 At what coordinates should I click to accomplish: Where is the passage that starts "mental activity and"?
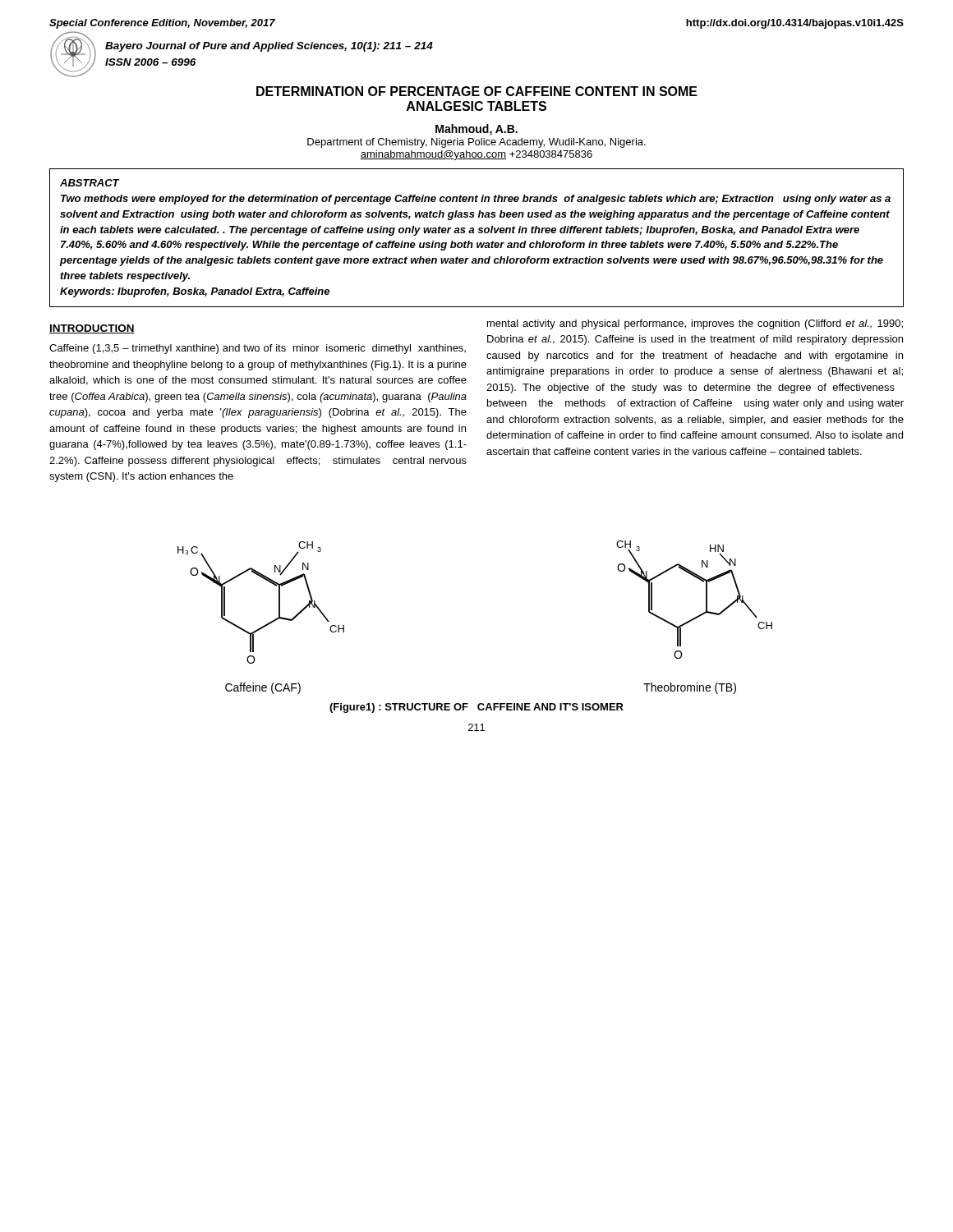pos(695,387)
